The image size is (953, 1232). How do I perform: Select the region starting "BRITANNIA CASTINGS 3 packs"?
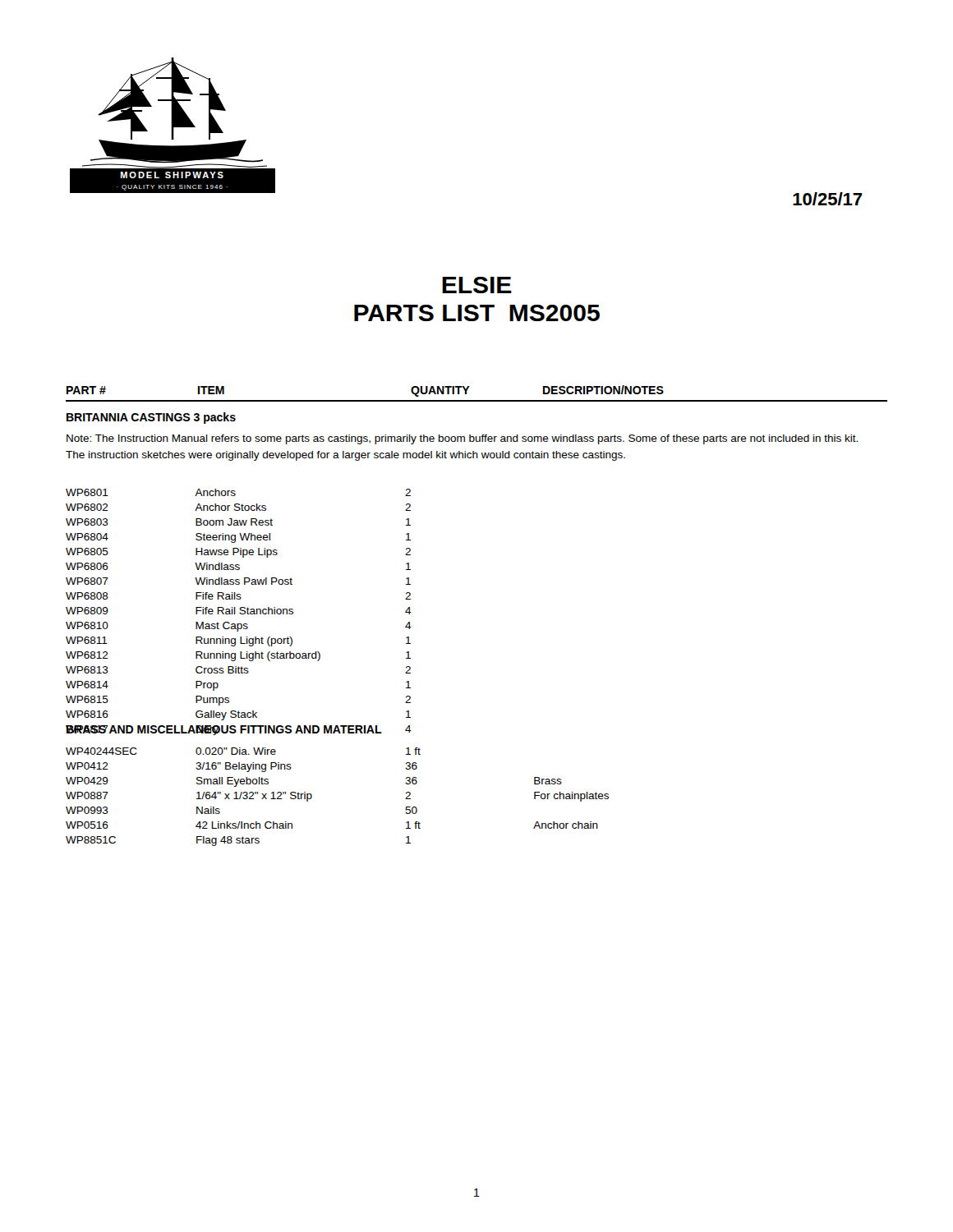pyautogui.click(x=151, y=417)
